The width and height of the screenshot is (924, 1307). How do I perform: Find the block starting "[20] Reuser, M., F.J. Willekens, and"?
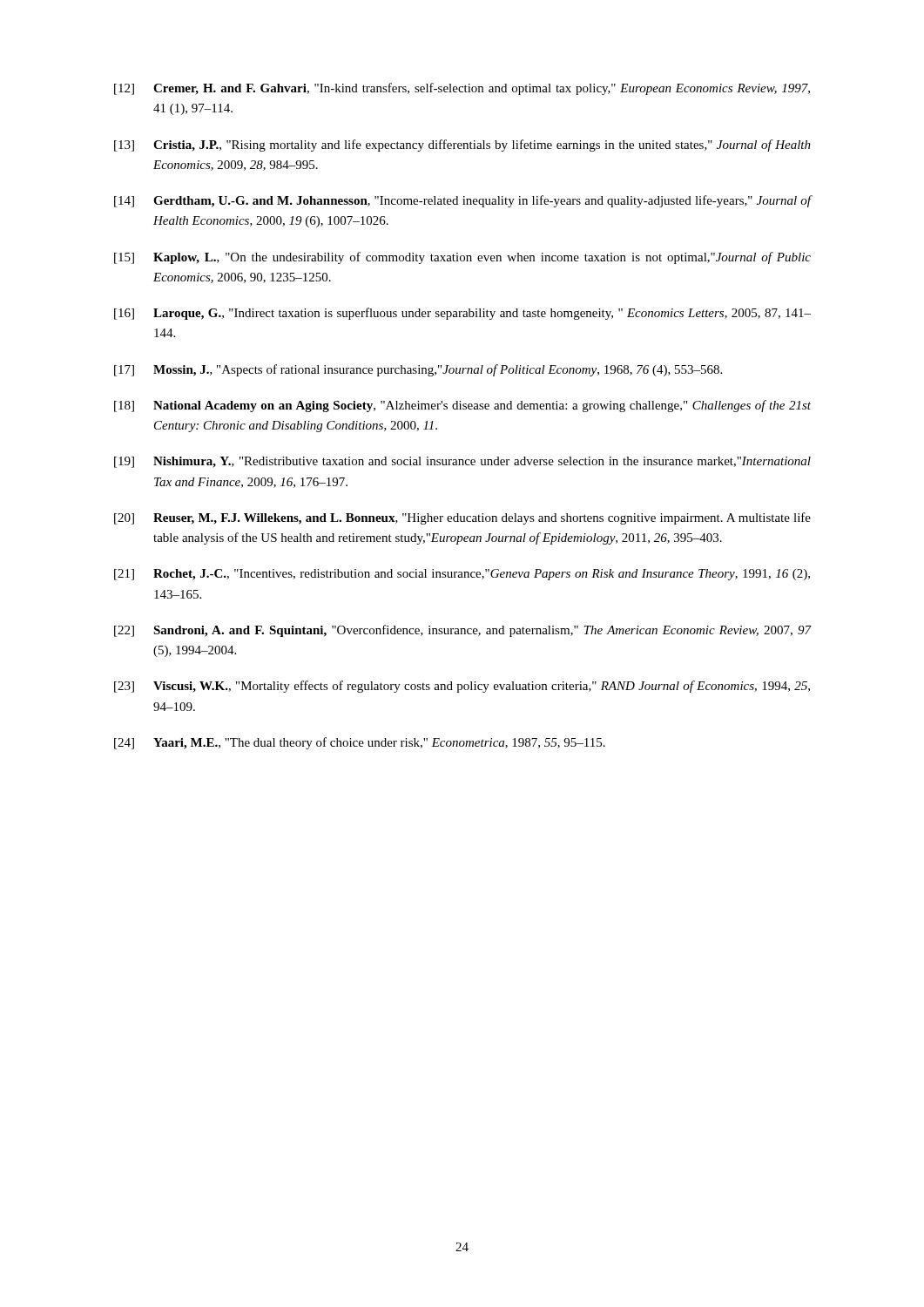(462, 528)
